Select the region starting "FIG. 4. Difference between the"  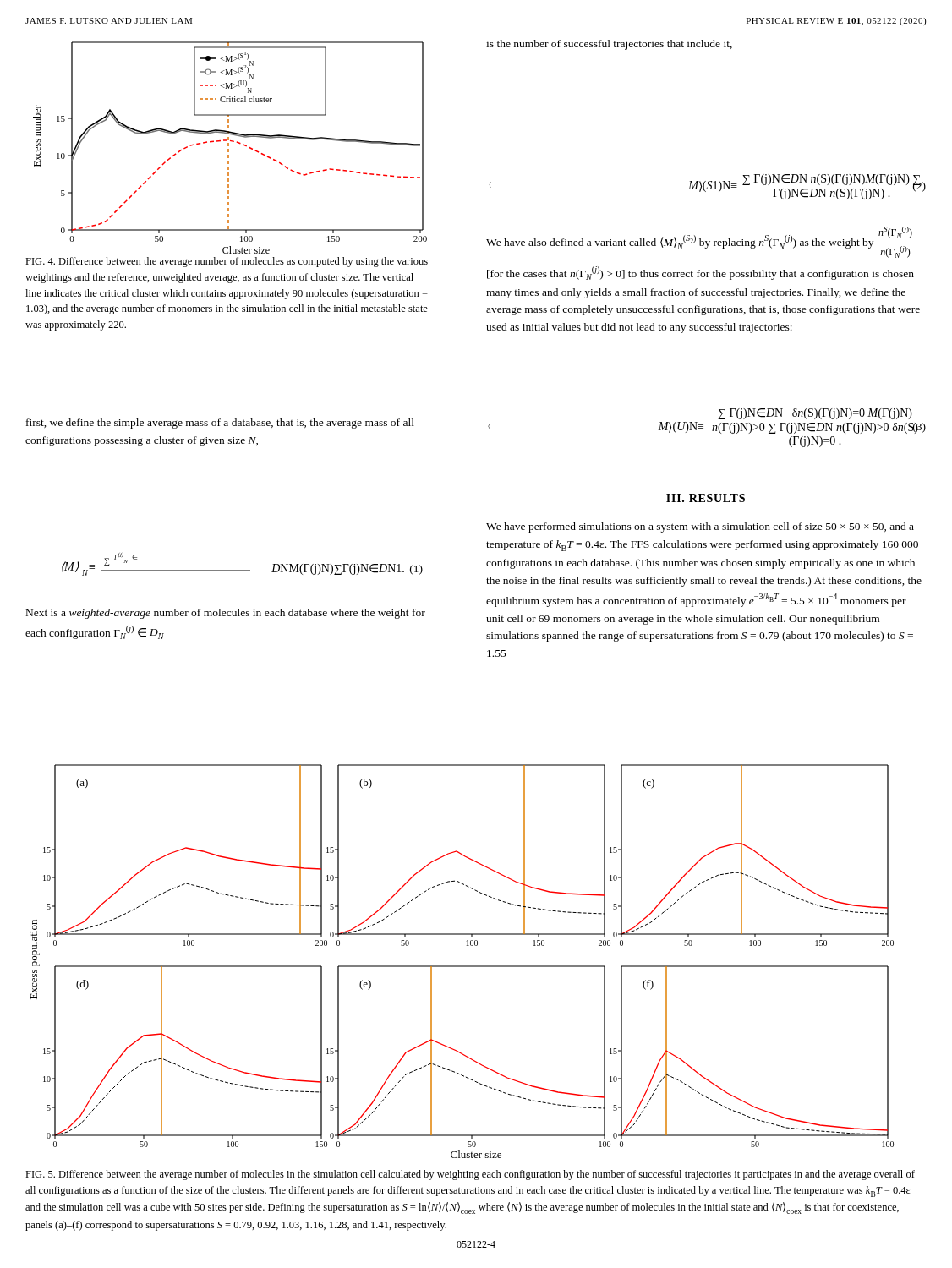tap(227, 293)
